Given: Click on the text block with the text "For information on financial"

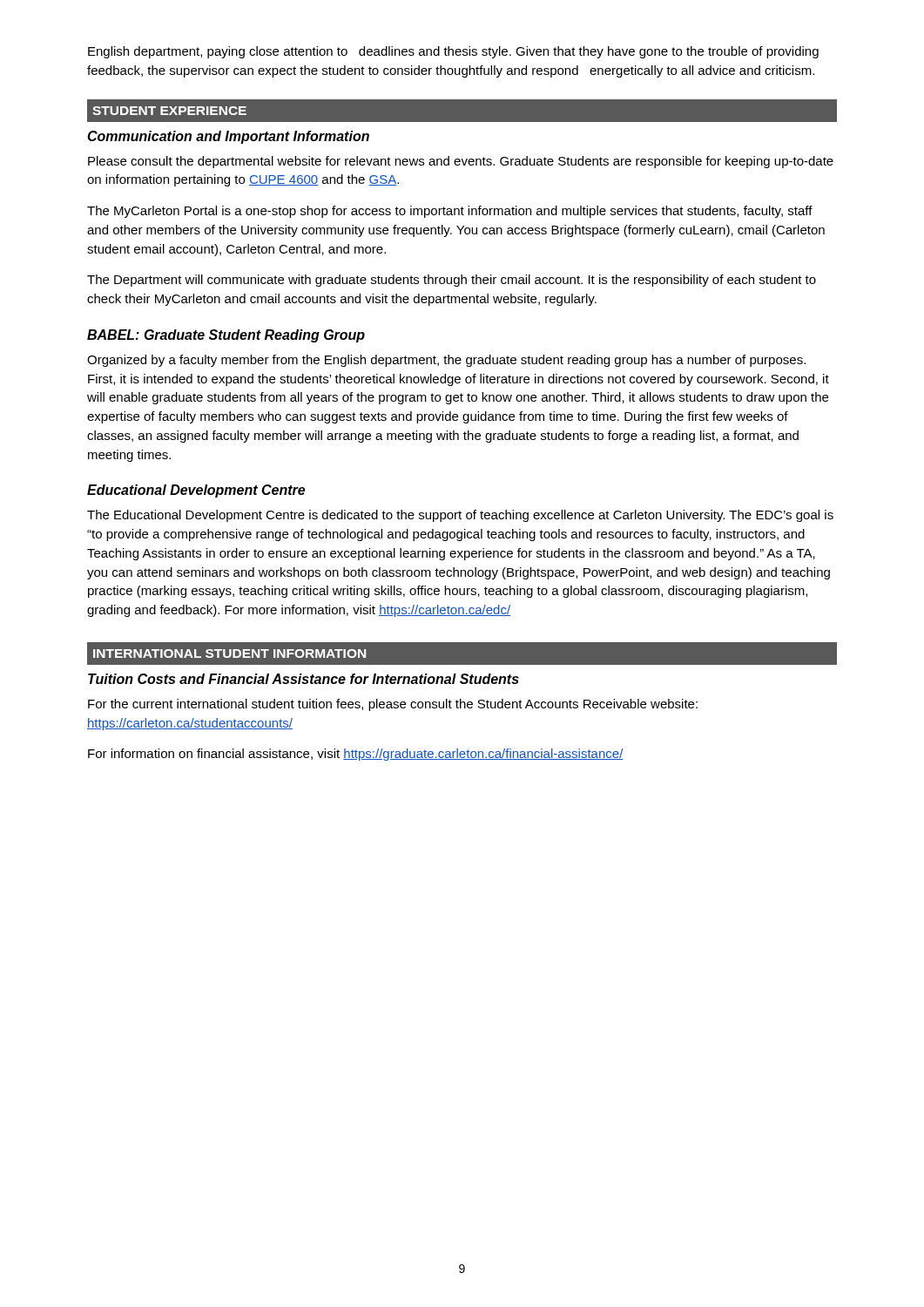Looking at the screenshot, I should [355, 753].
